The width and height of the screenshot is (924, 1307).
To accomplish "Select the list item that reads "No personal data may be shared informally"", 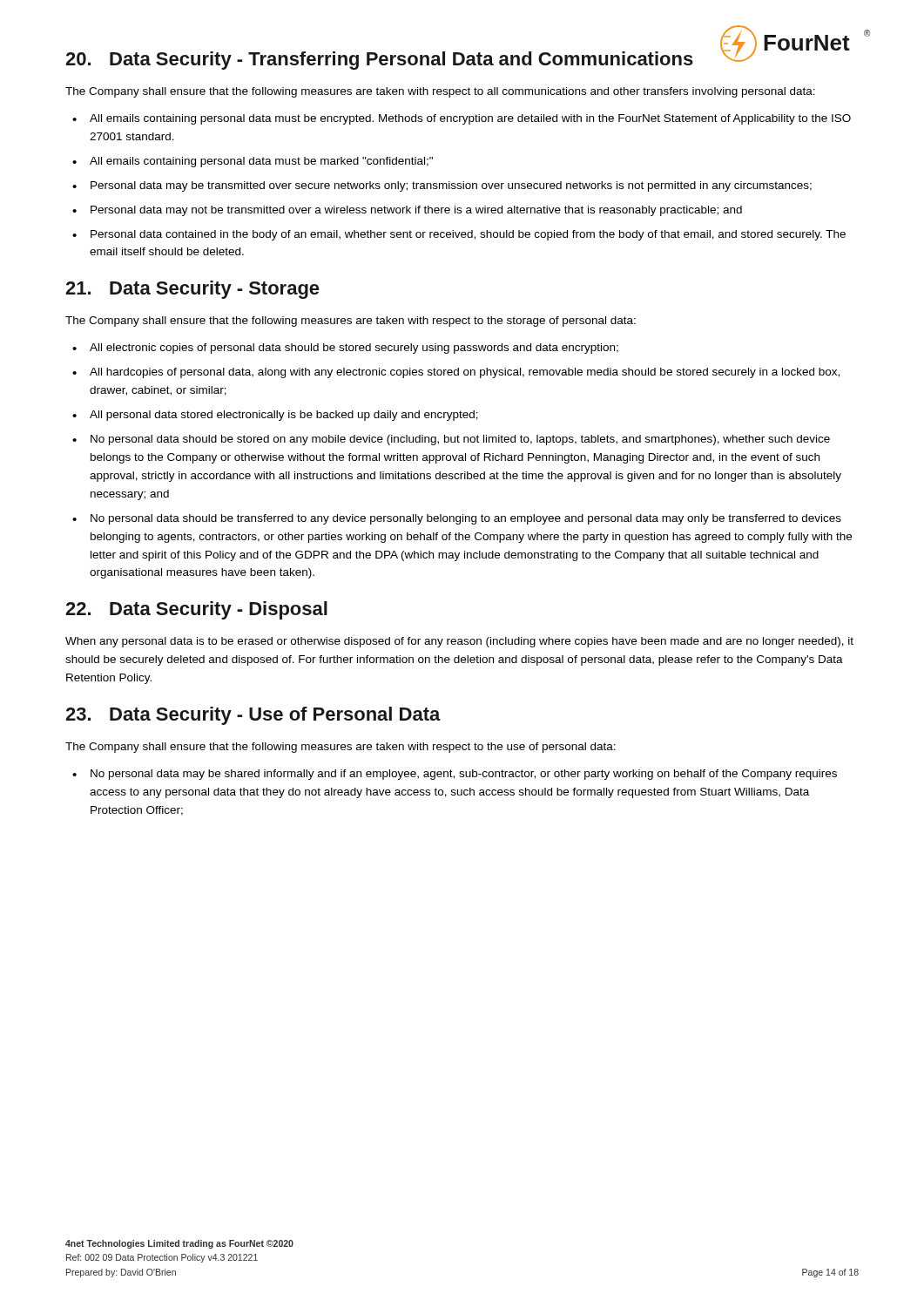I will (464, 792).
